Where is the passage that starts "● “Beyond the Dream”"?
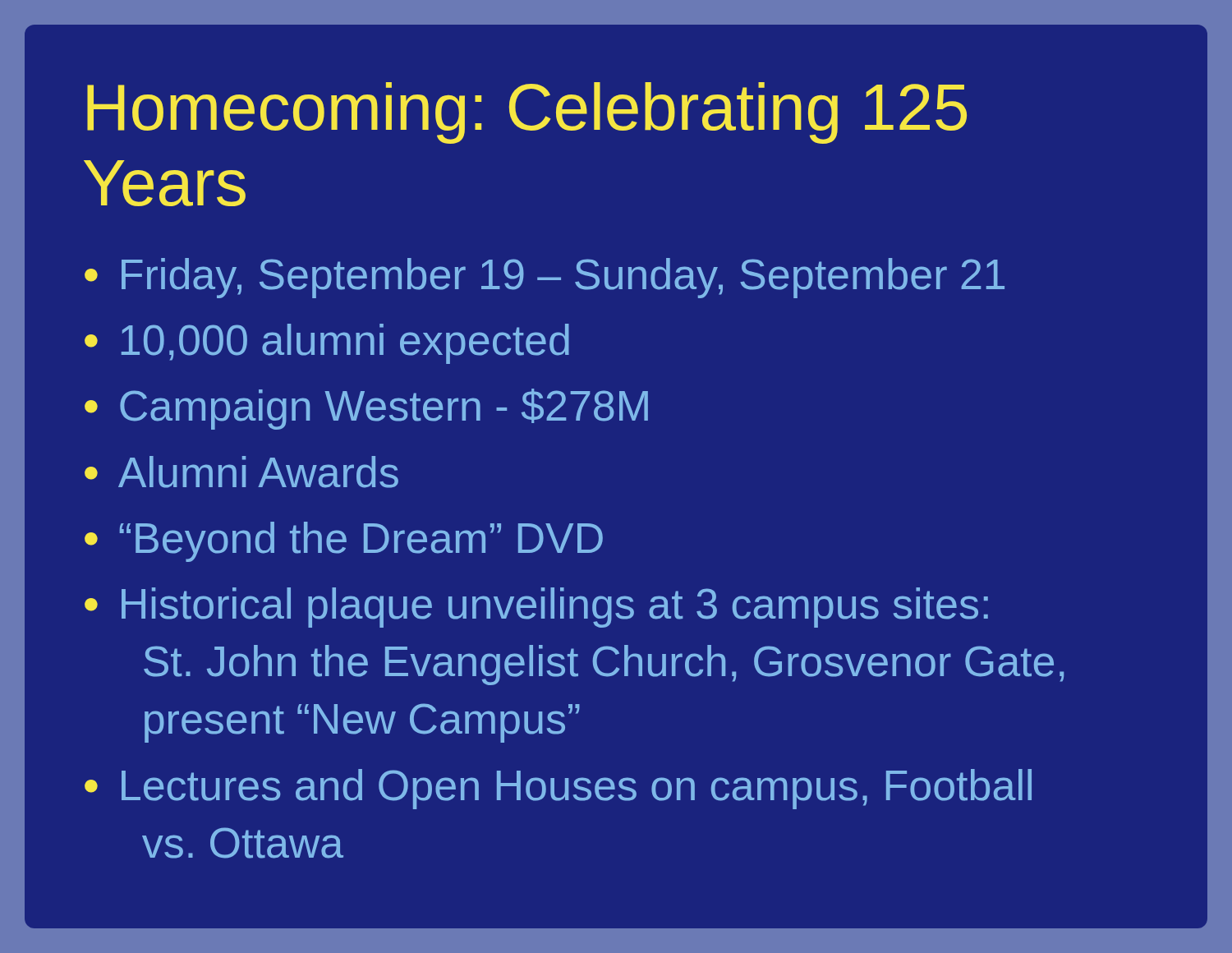Screen dimensions: 953x1232 (616, 538)
